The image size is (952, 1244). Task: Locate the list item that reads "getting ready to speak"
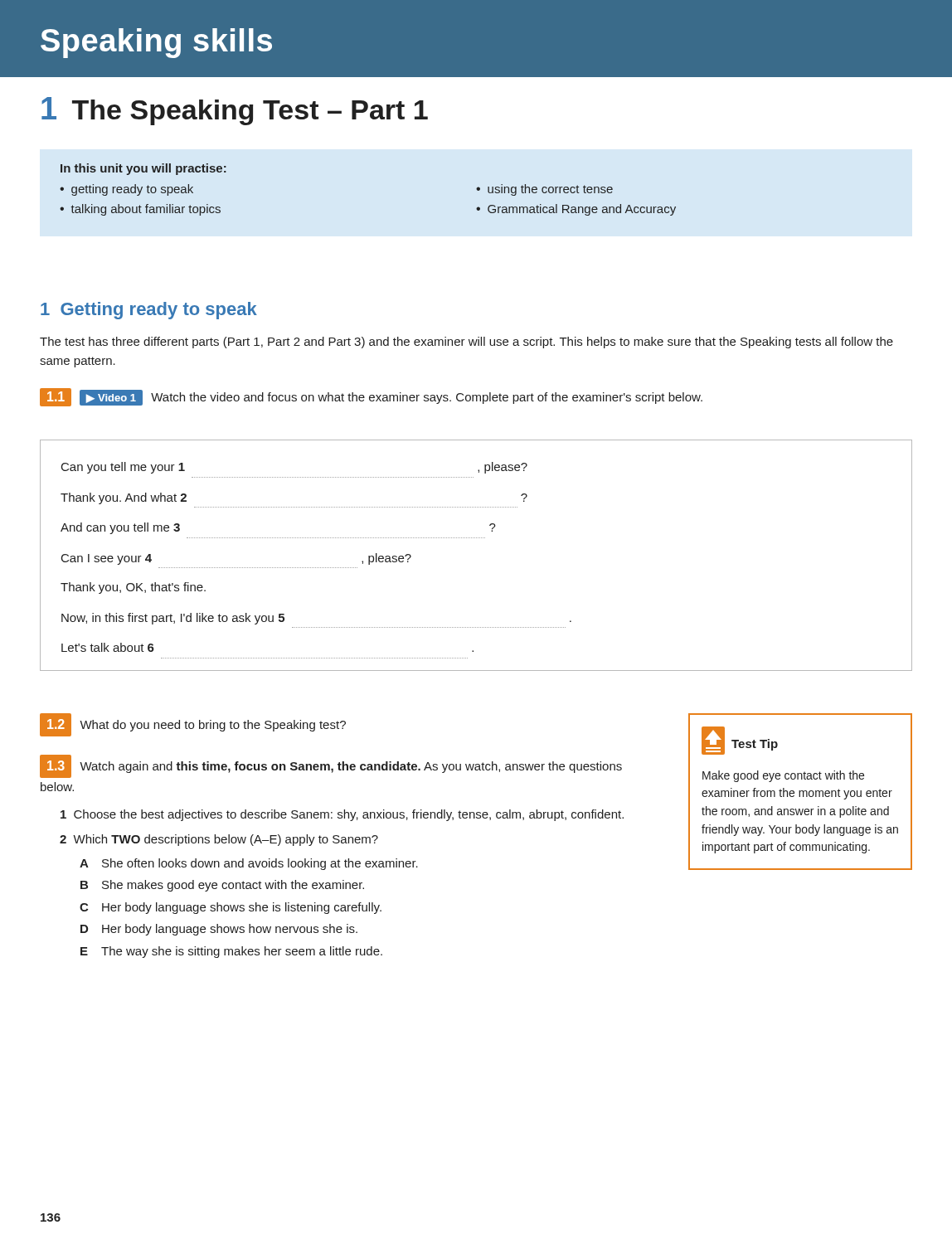pyautogui.click(x=132, y=189)
